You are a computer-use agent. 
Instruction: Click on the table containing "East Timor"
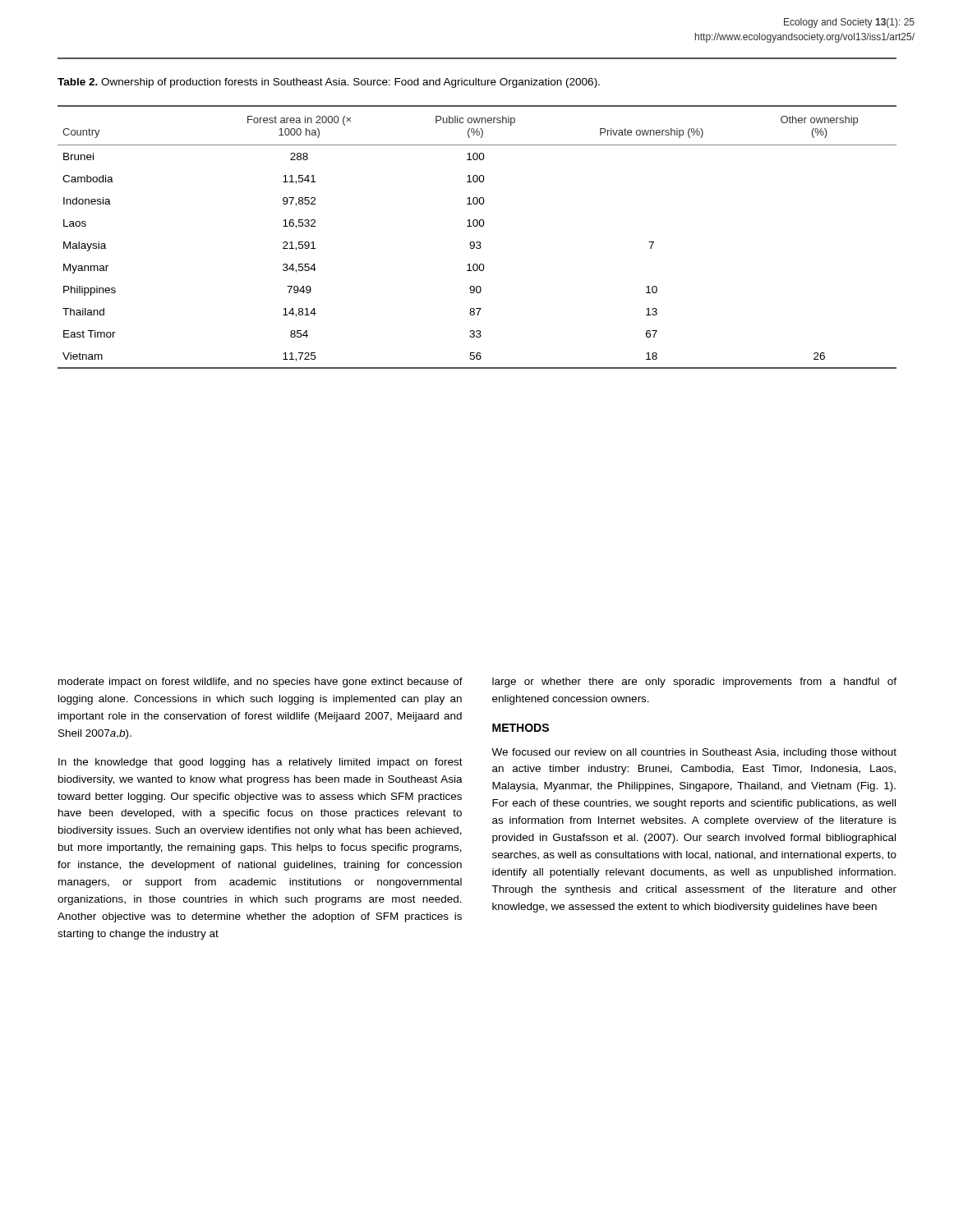point(477,240)
